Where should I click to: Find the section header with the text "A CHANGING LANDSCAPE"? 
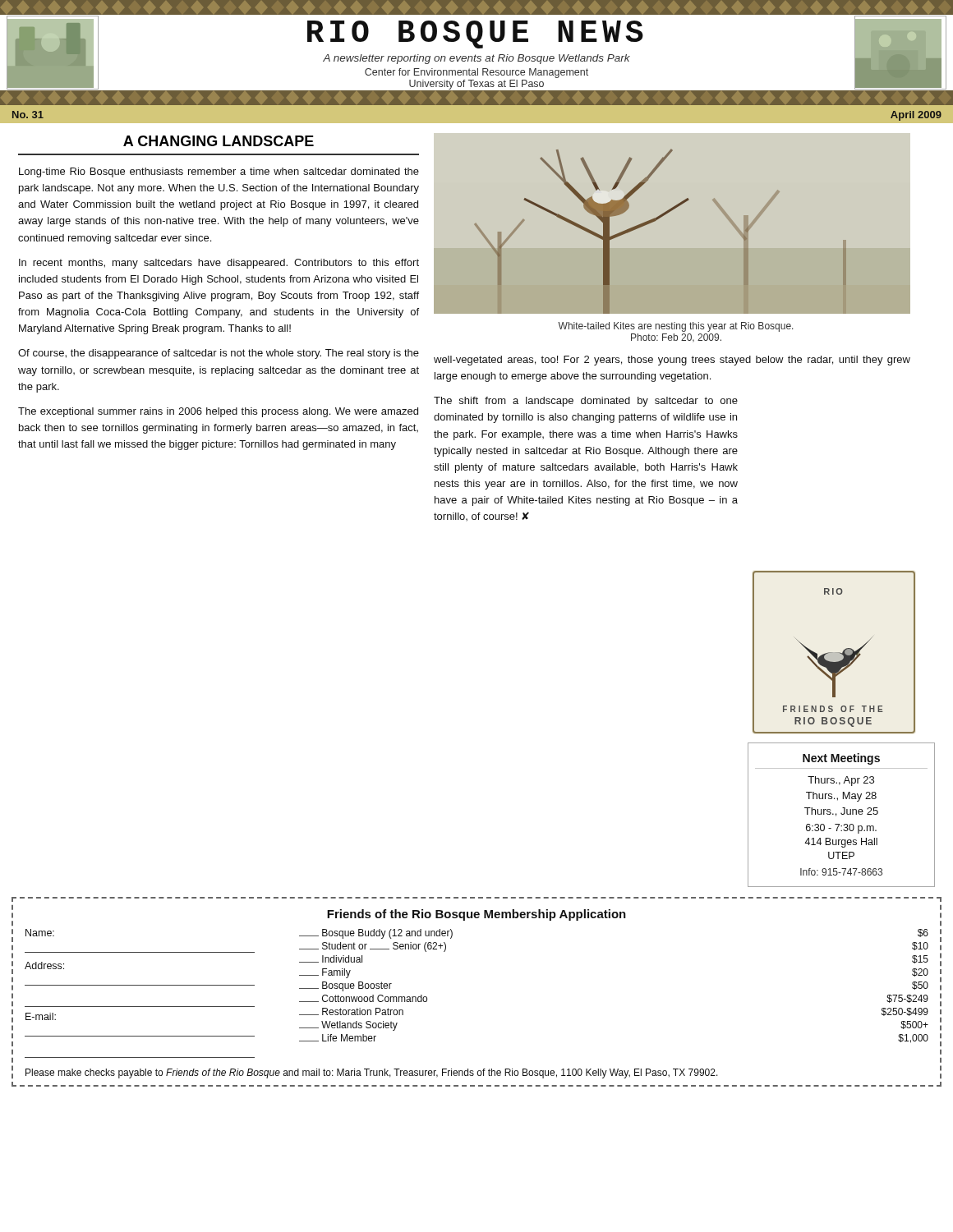pyautogui.click(x=219, y=141)
